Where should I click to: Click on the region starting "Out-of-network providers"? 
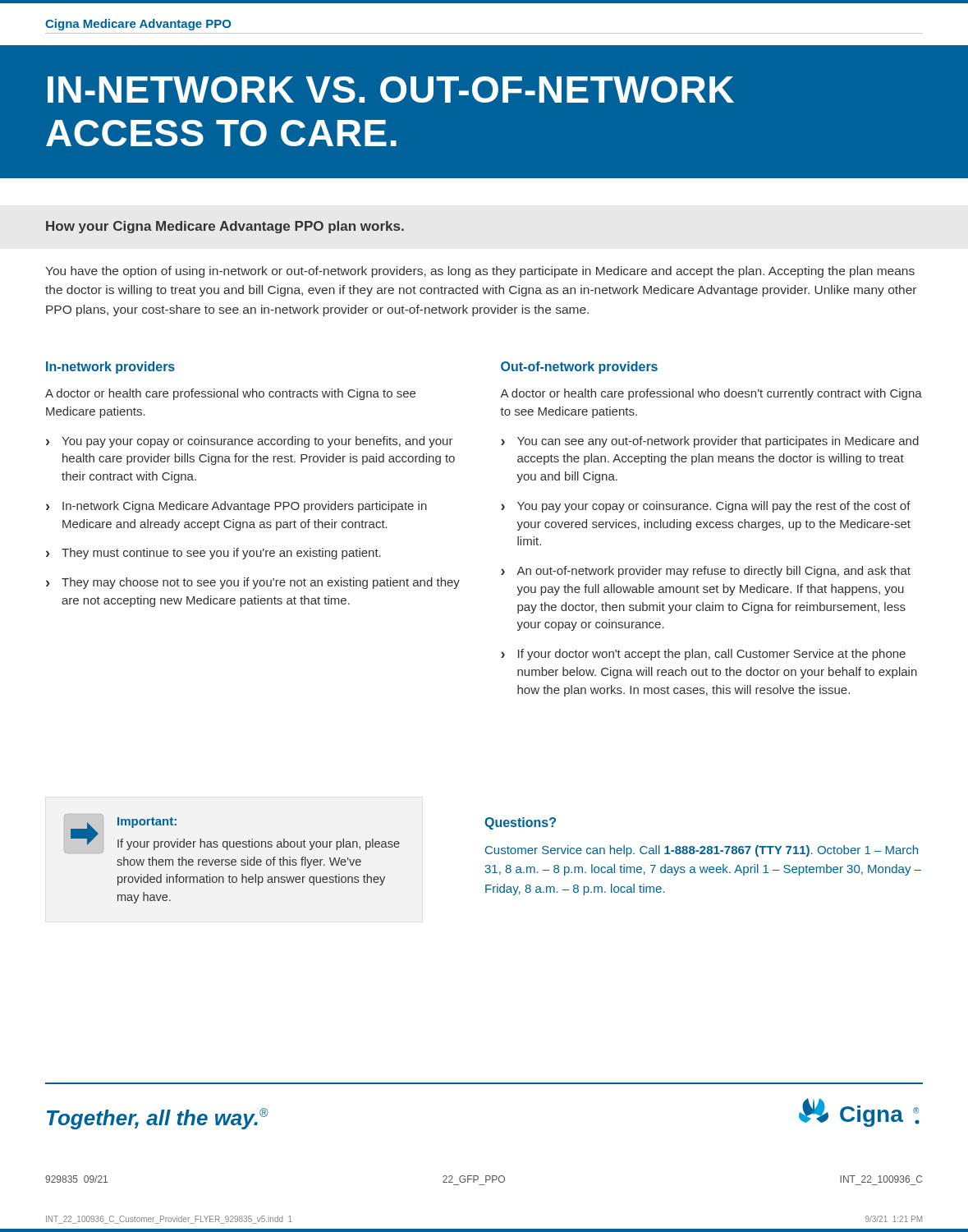pos(579,367)
